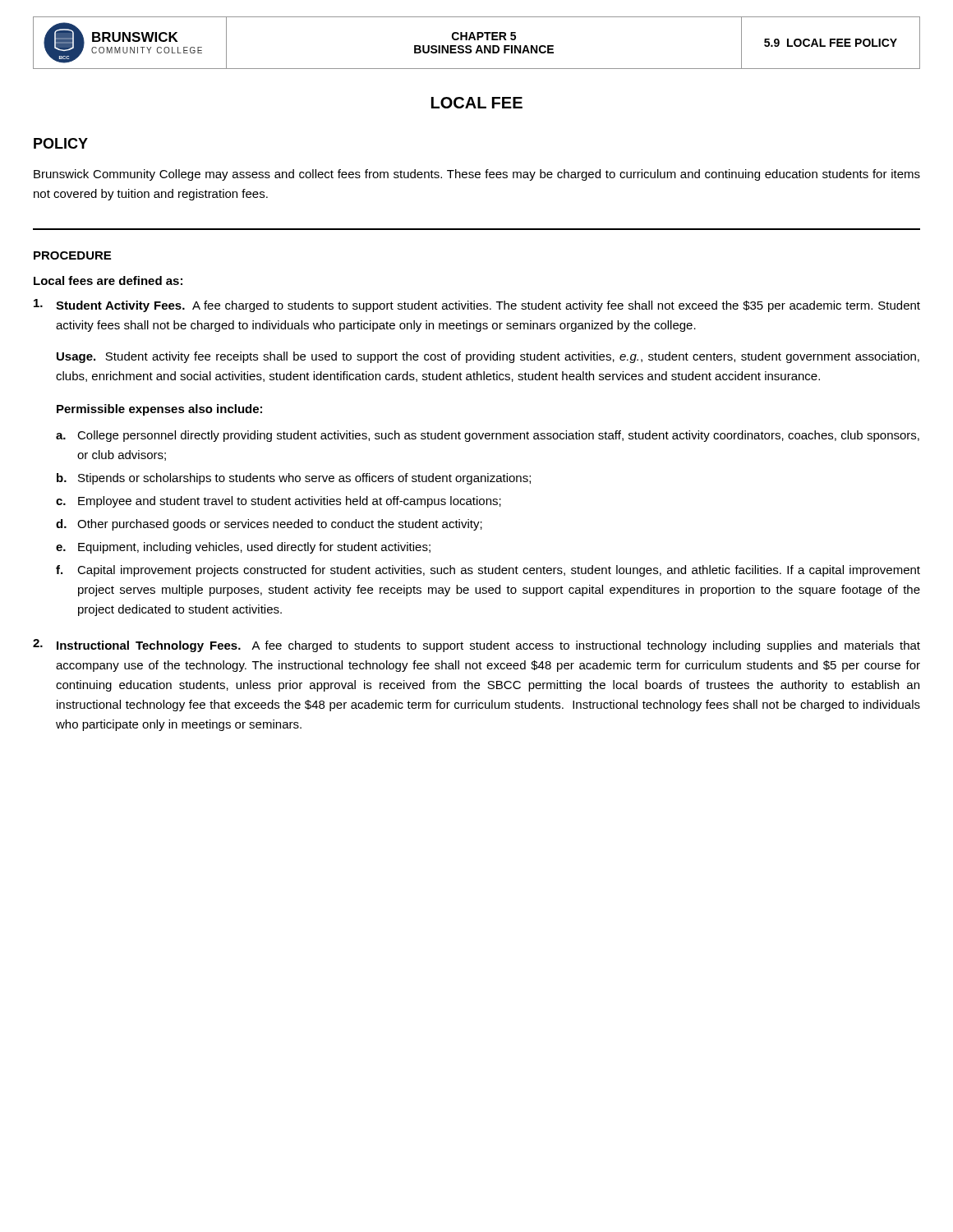Navigate to the element starting "Brunswick Community College may assess and collect fees"

click(x=476, y=184)
